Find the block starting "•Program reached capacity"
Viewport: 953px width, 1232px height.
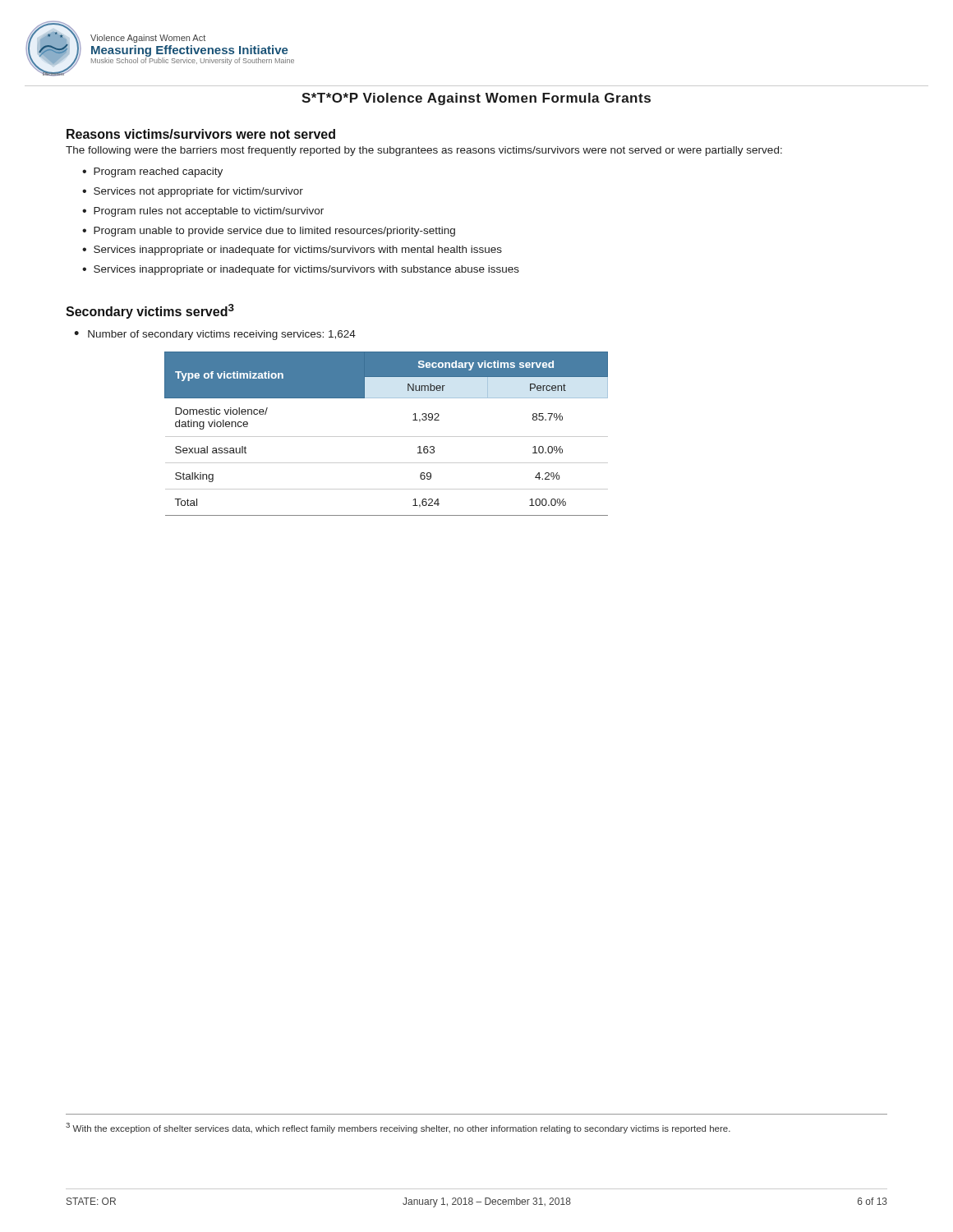152,172
